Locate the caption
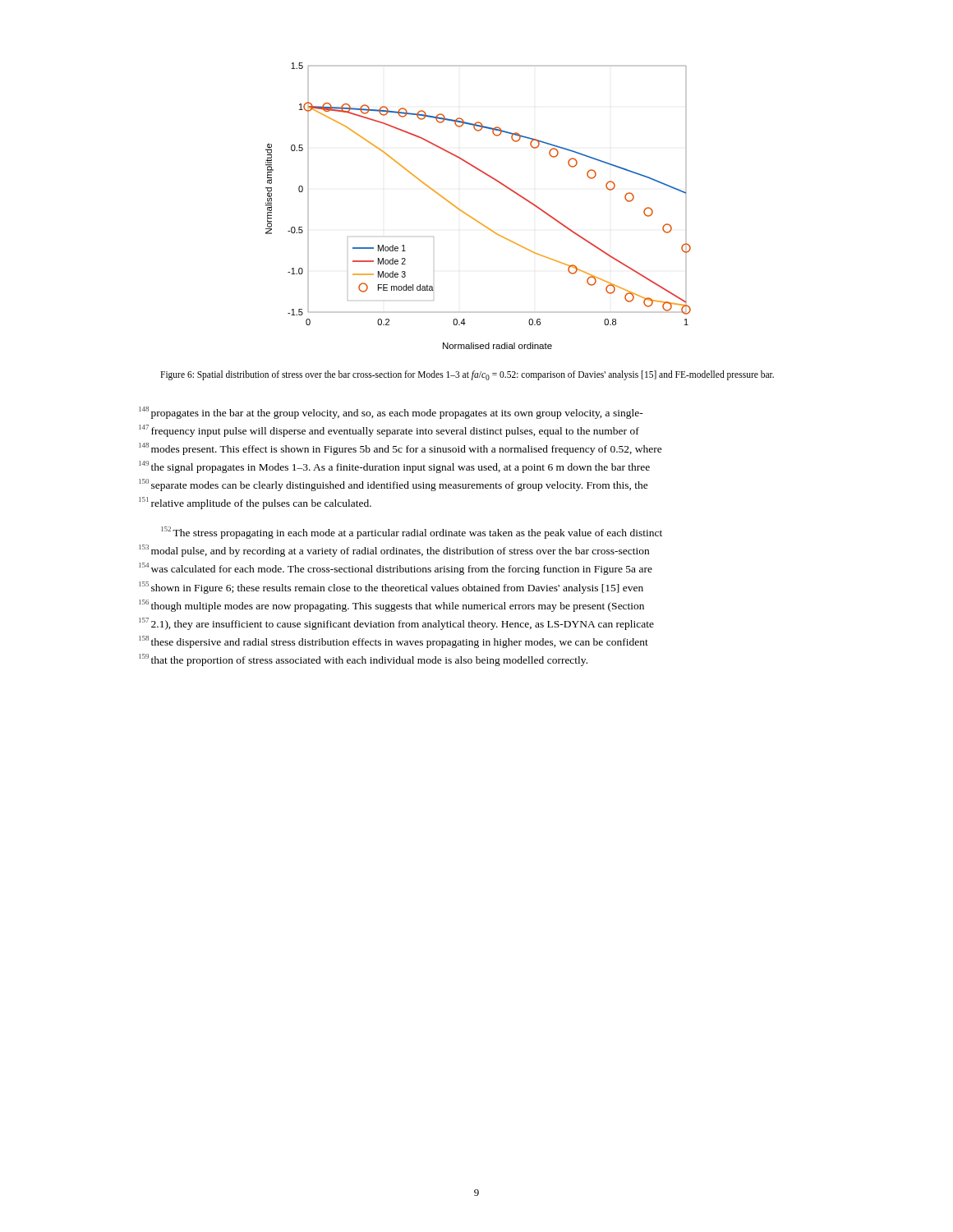 tap(467, 376)
